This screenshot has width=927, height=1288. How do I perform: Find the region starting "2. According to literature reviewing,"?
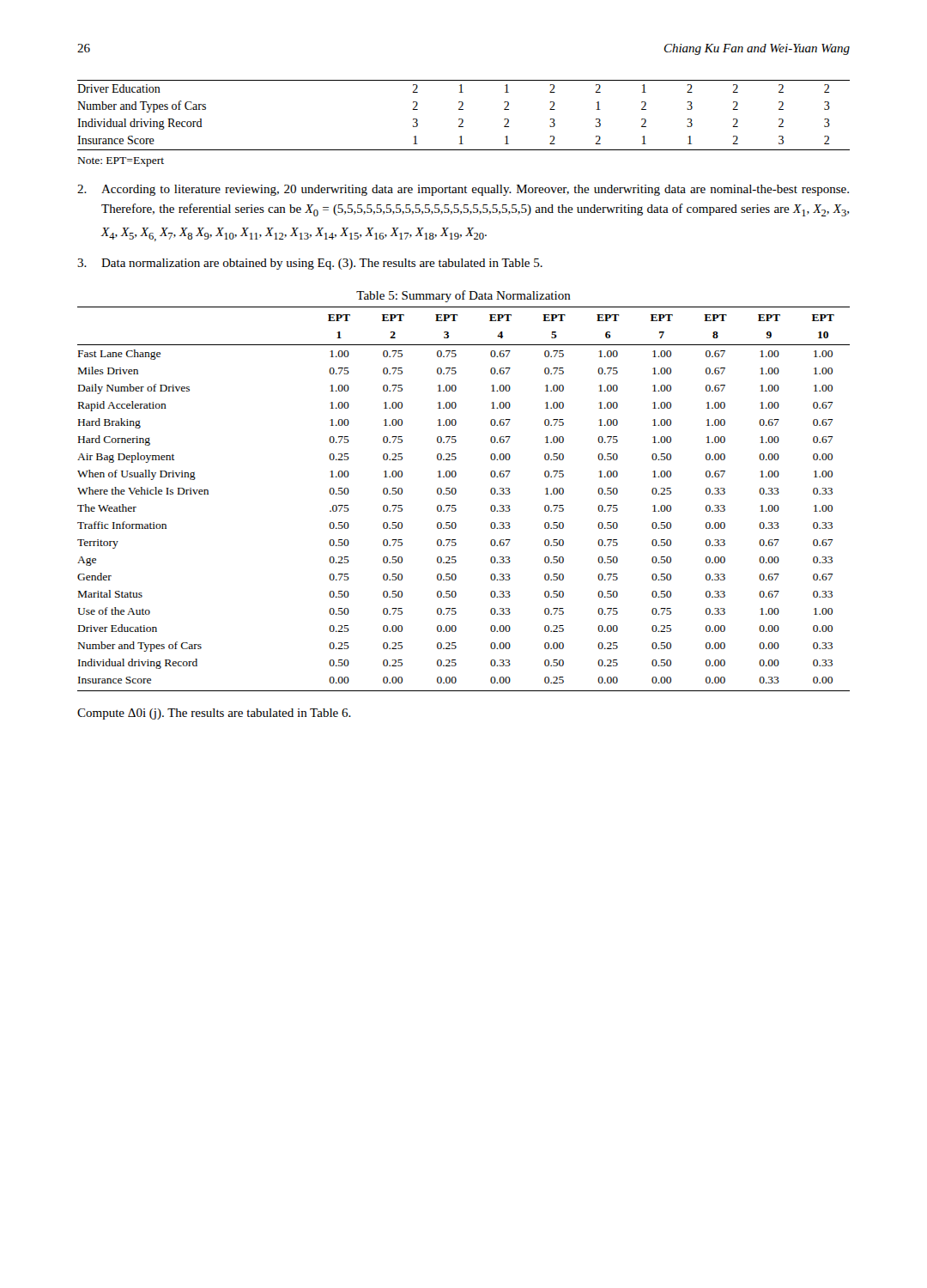[x=464, y=212]
